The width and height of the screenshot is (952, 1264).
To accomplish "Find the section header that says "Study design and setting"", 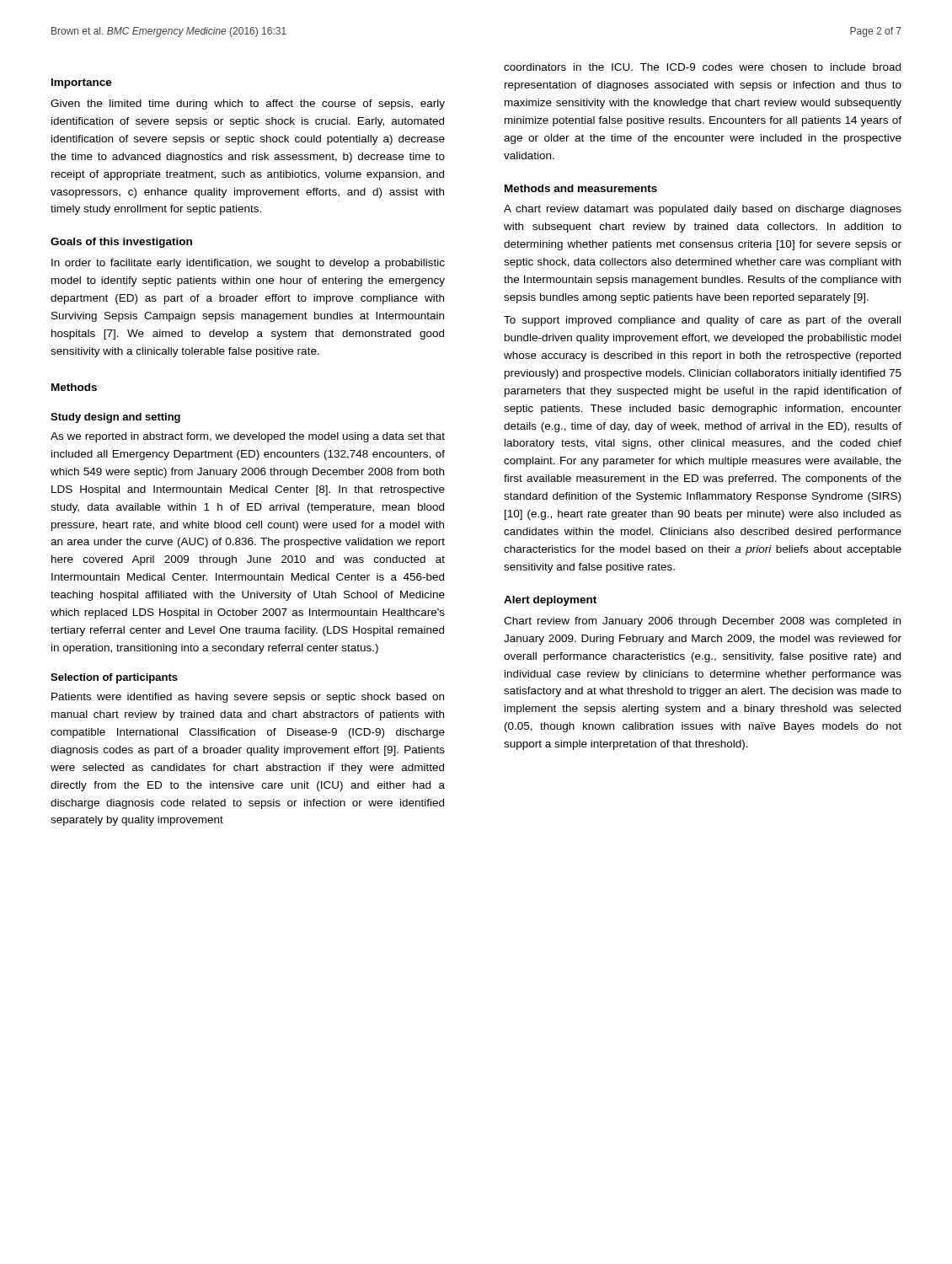I will pyautogui.click(x=116, y=416).
